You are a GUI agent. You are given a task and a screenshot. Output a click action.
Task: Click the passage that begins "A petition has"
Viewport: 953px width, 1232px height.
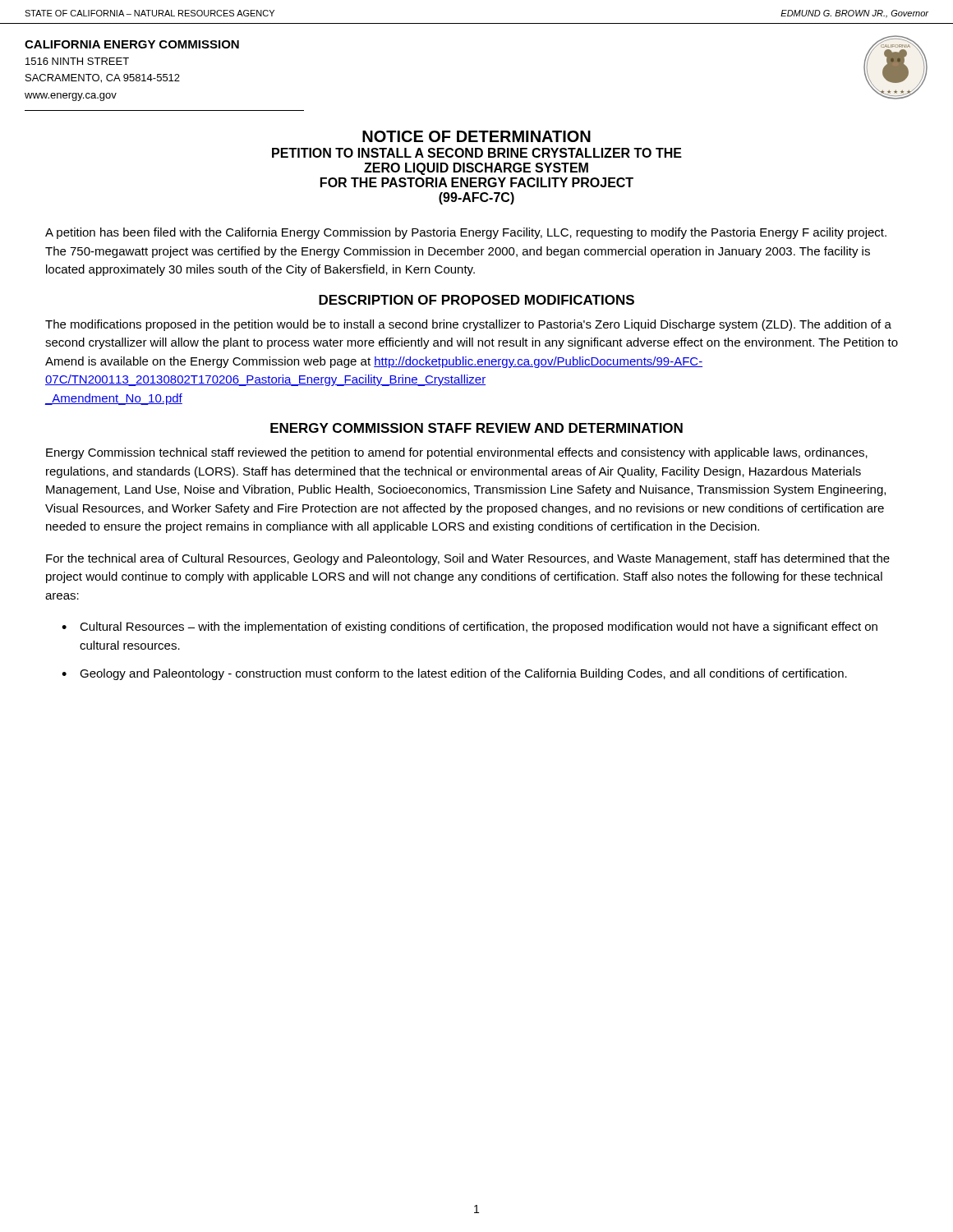466,251
